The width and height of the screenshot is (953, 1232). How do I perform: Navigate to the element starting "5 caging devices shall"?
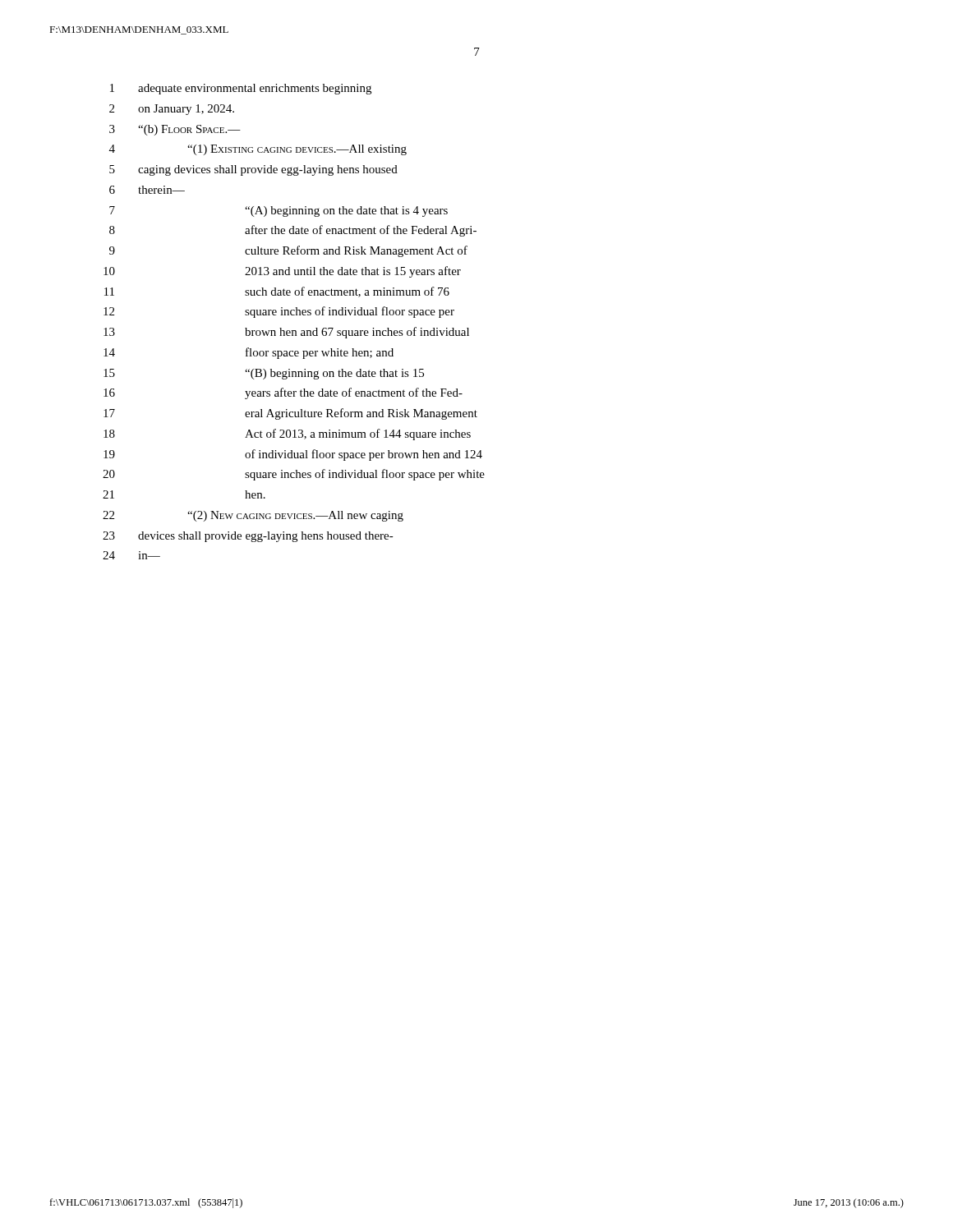[253, 170]
